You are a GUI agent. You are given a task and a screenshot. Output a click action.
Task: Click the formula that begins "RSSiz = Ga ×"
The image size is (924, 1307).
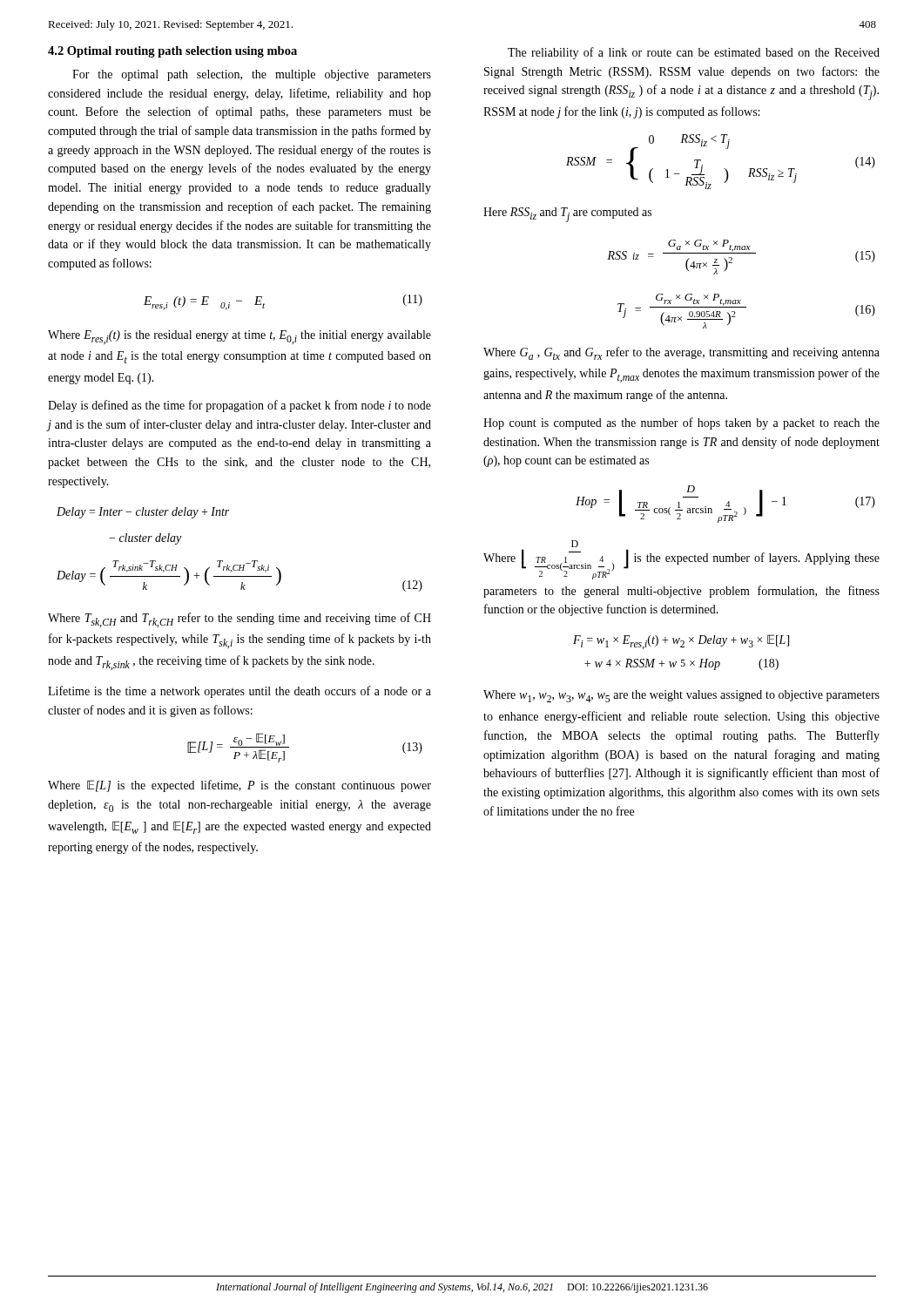click(x=681, y=256)
